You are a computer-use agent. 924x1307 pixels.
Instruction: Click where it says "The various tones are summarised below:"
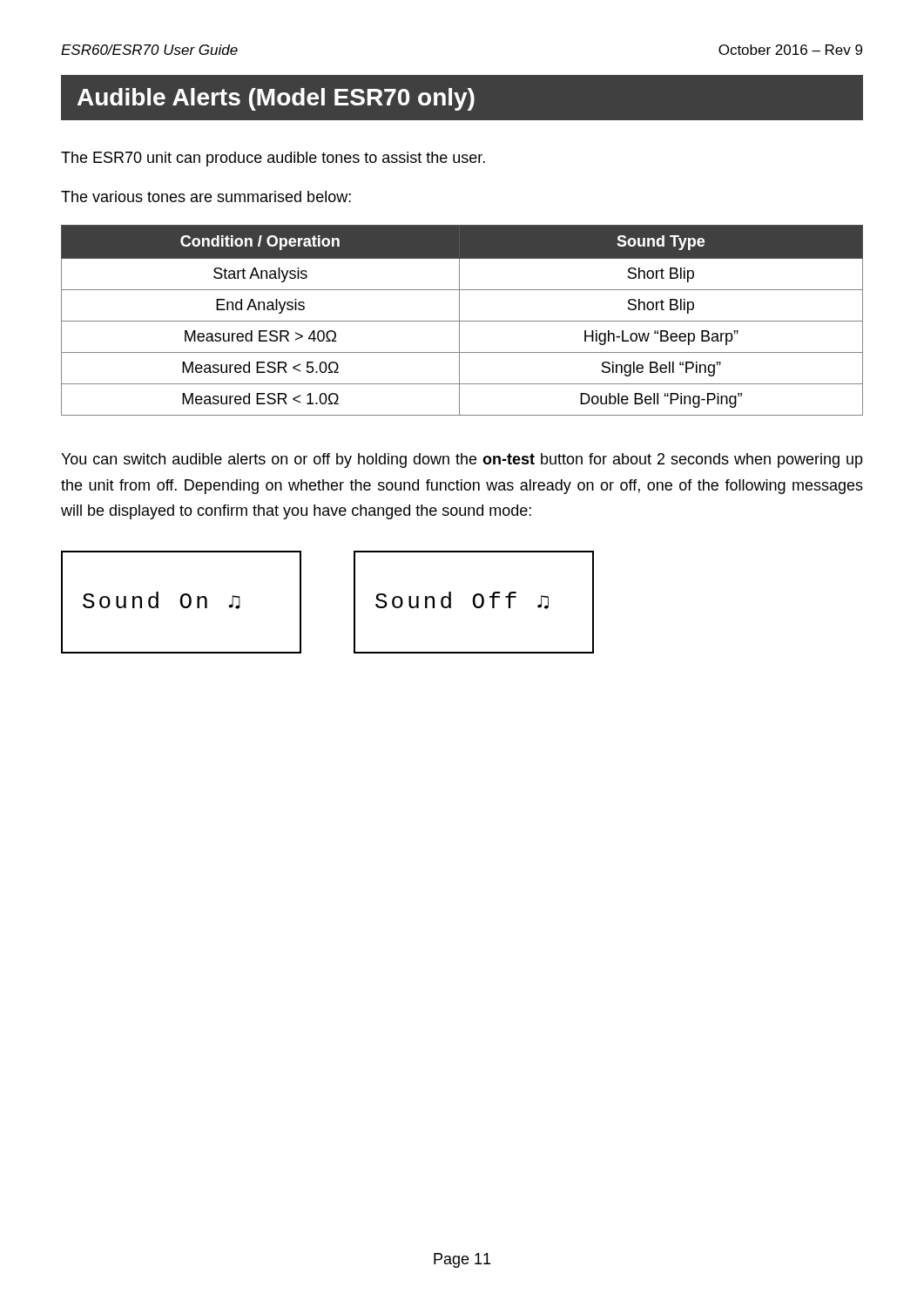(x=206, y=197)
